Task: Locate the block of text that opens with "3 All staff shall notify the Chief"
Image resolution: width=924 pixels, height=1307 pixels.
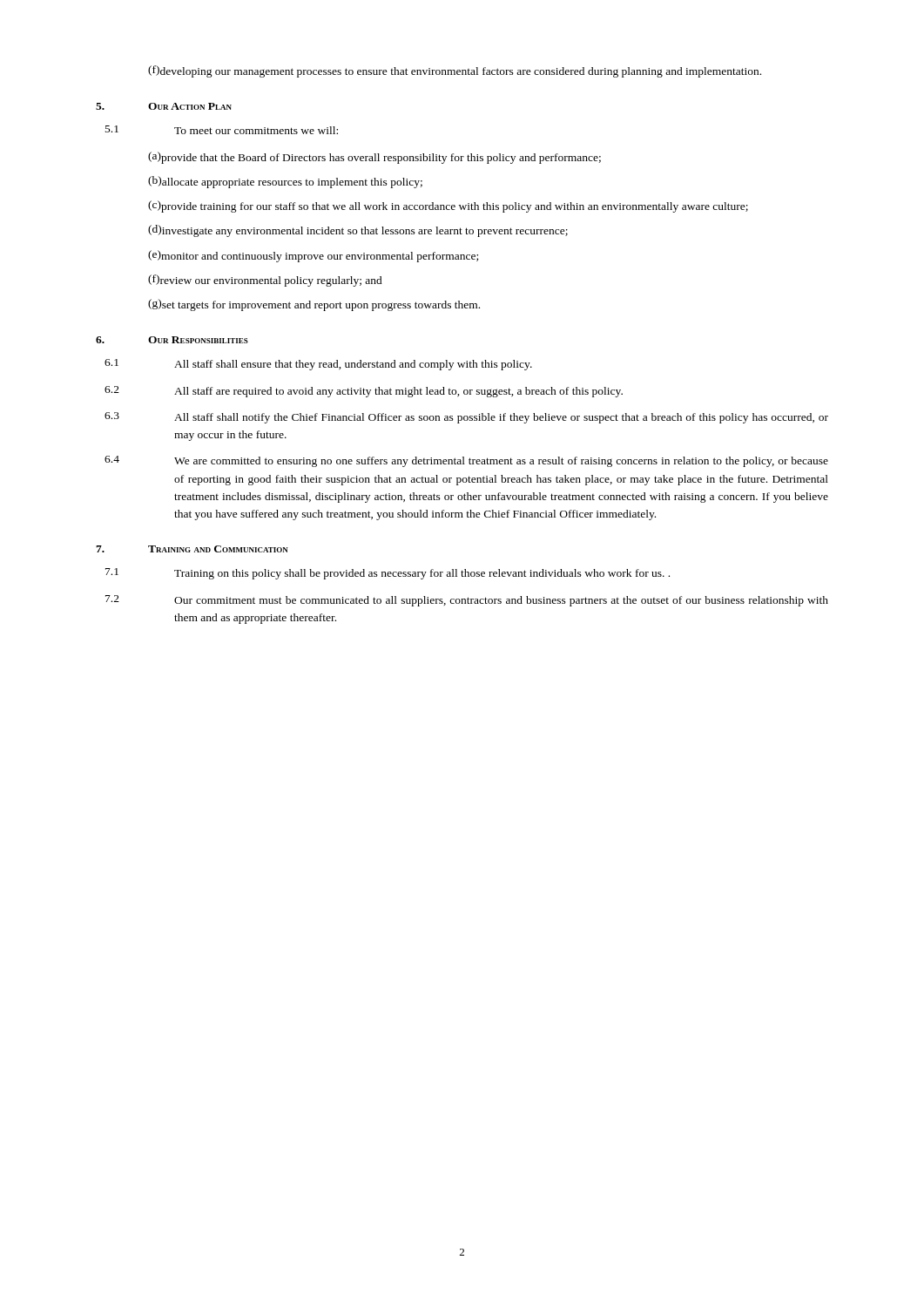Action: point(462,426)
